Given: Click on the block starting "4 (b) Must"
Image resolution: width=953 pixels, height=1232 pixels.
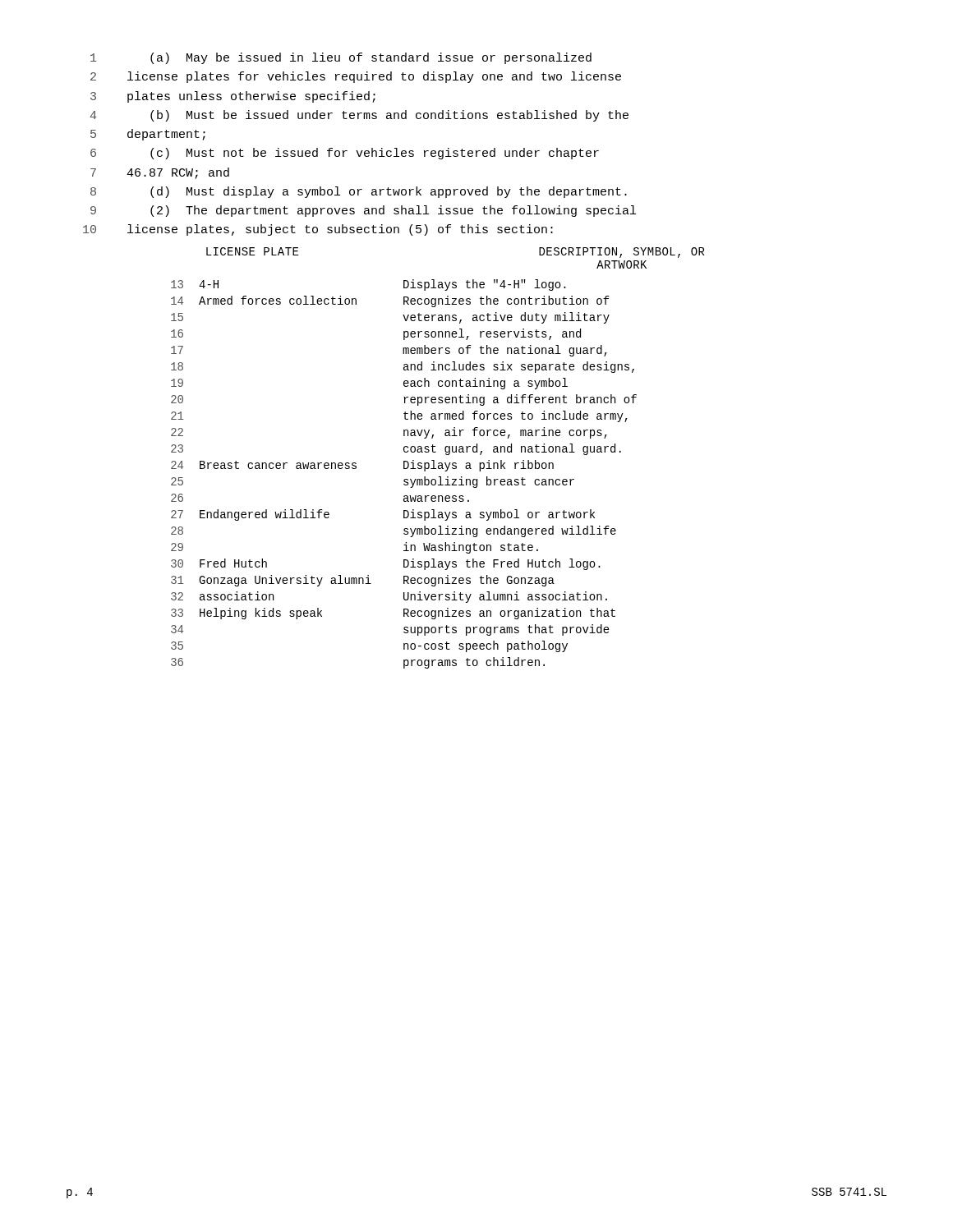Looking at the screenshot, I should (476, 116).
